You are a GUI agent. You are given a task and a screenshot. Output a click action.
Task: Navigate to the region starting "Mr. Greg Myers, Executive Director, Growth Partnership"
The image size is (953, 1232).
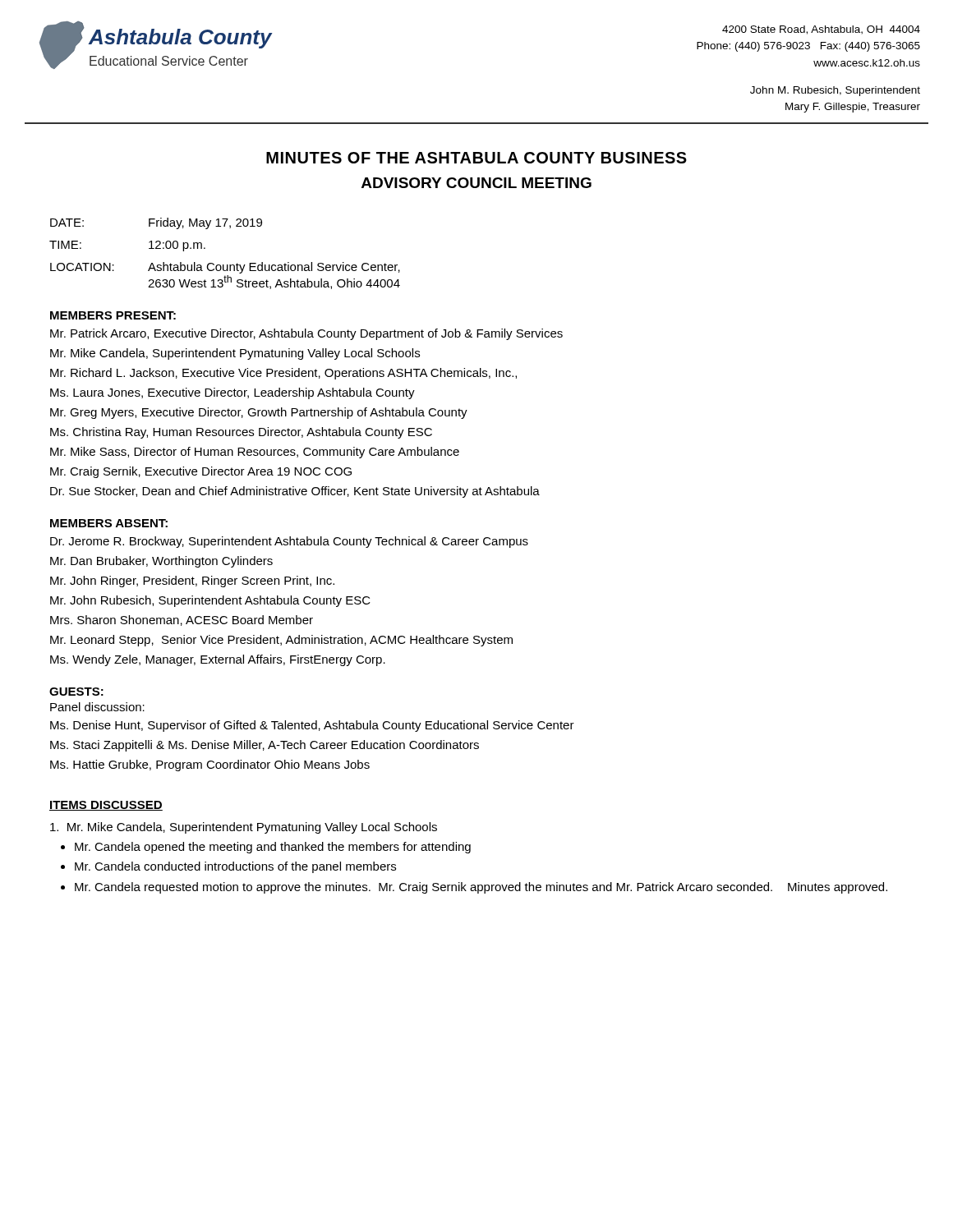[x=258, y=411]
